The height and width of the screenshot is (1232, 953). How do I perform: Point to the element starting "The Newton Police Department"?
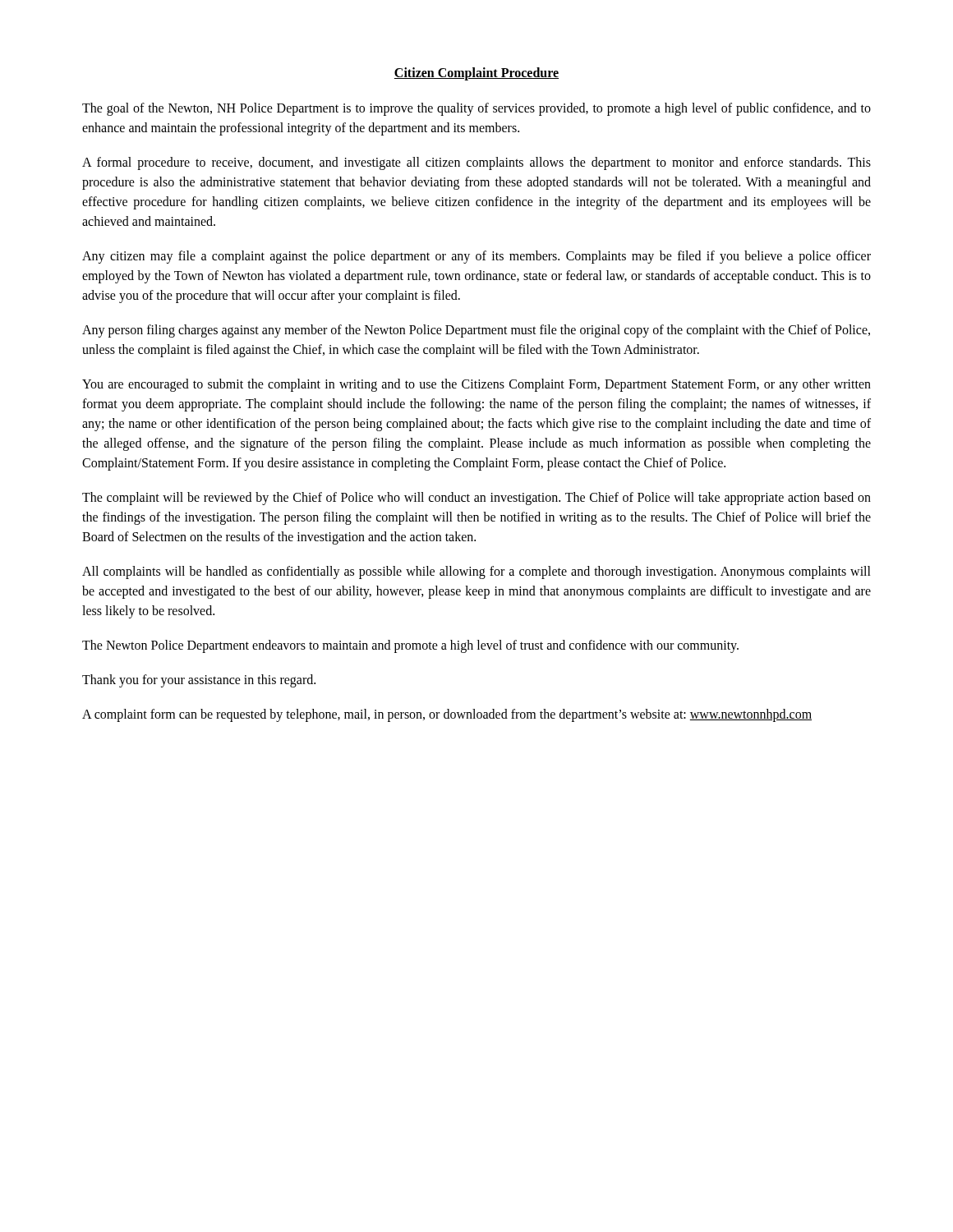tap(411, 645)
